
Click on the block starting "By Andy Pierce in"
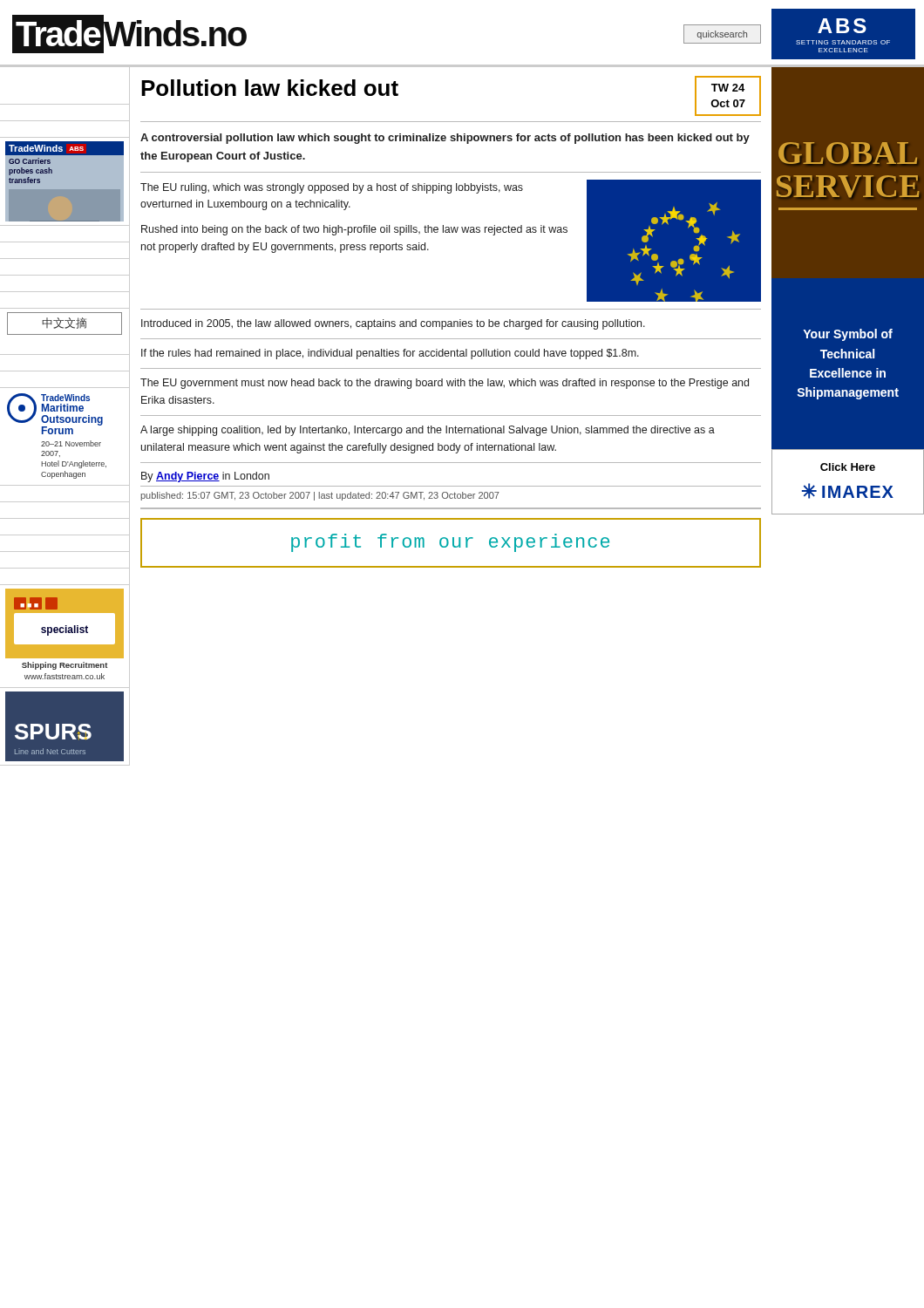coord(205,476)
